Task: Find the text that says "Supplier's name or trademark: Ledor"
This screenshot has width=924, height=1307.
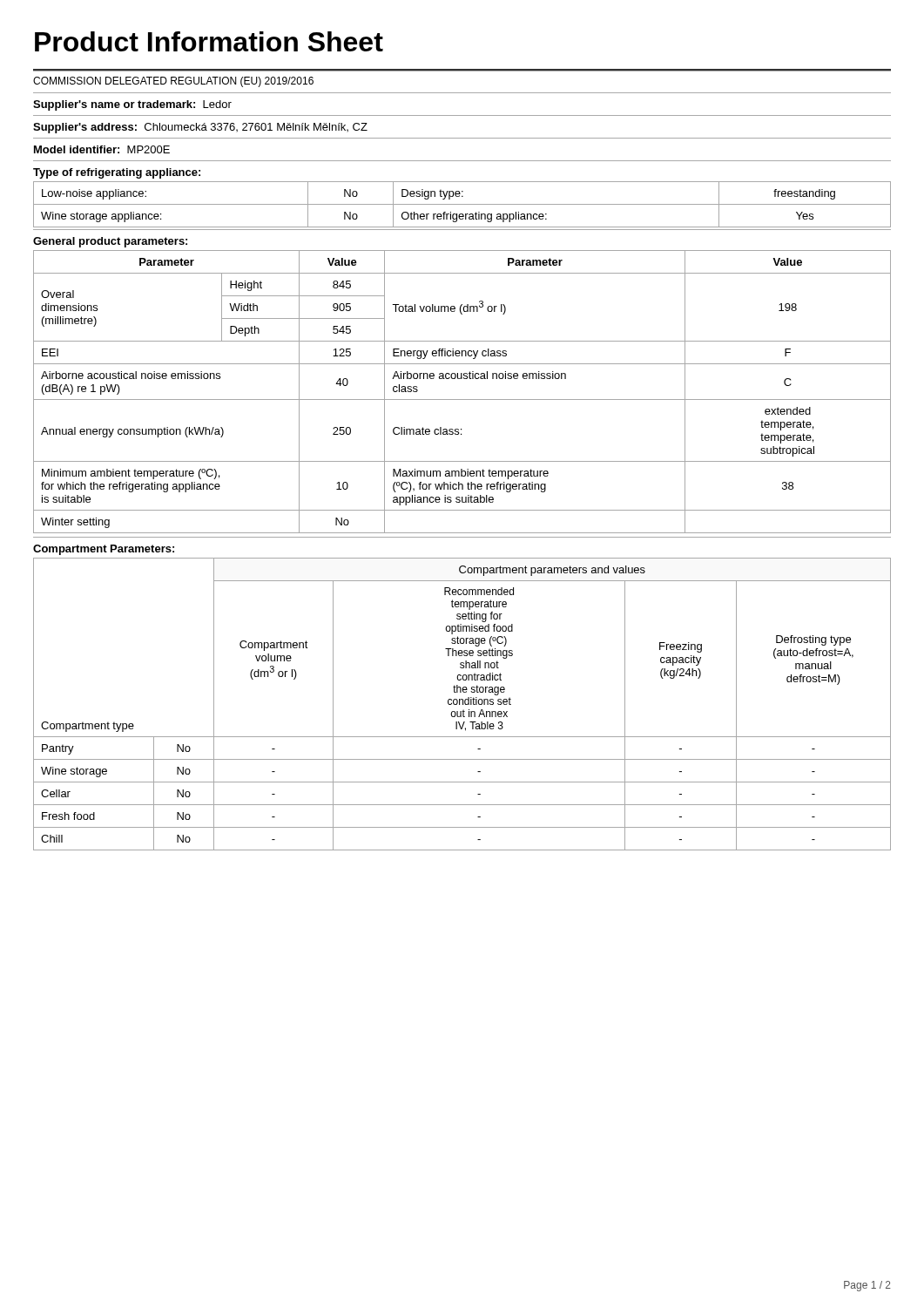Action: tap(132, 104)
